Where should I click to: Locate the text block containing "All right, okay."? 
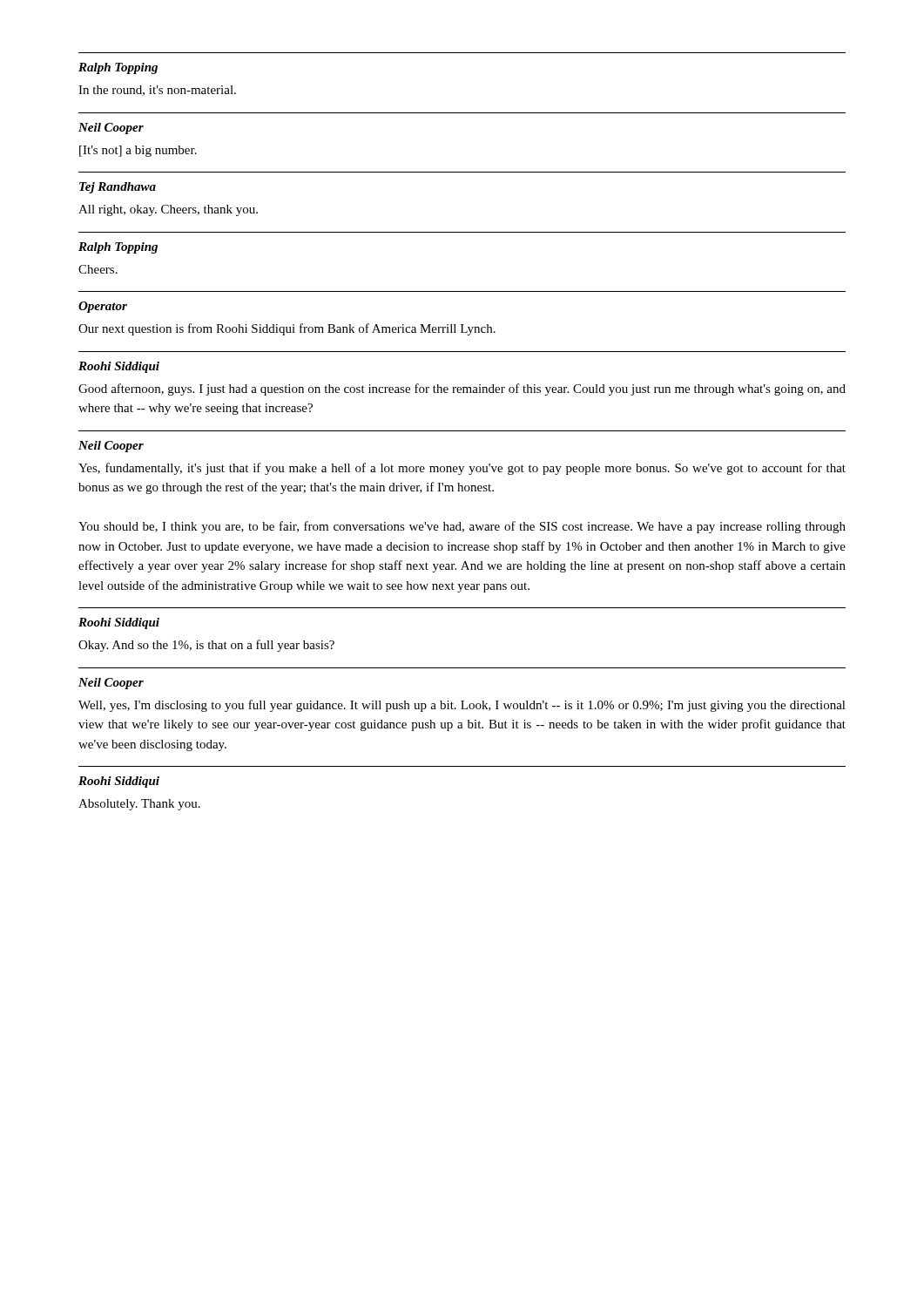(x=168, y=209)
